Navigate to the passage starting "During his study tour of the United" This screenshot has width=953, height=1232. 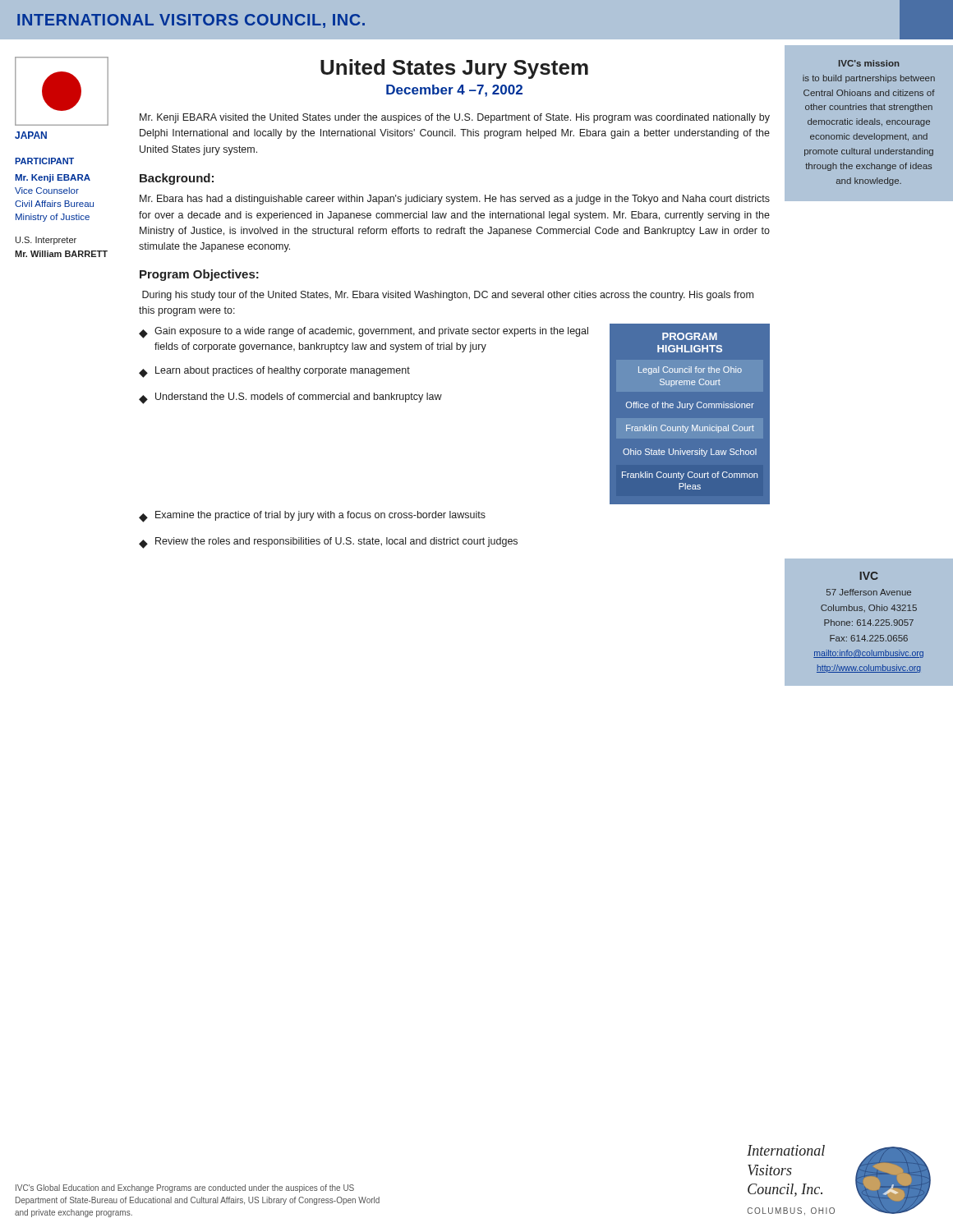coord(446,303)
